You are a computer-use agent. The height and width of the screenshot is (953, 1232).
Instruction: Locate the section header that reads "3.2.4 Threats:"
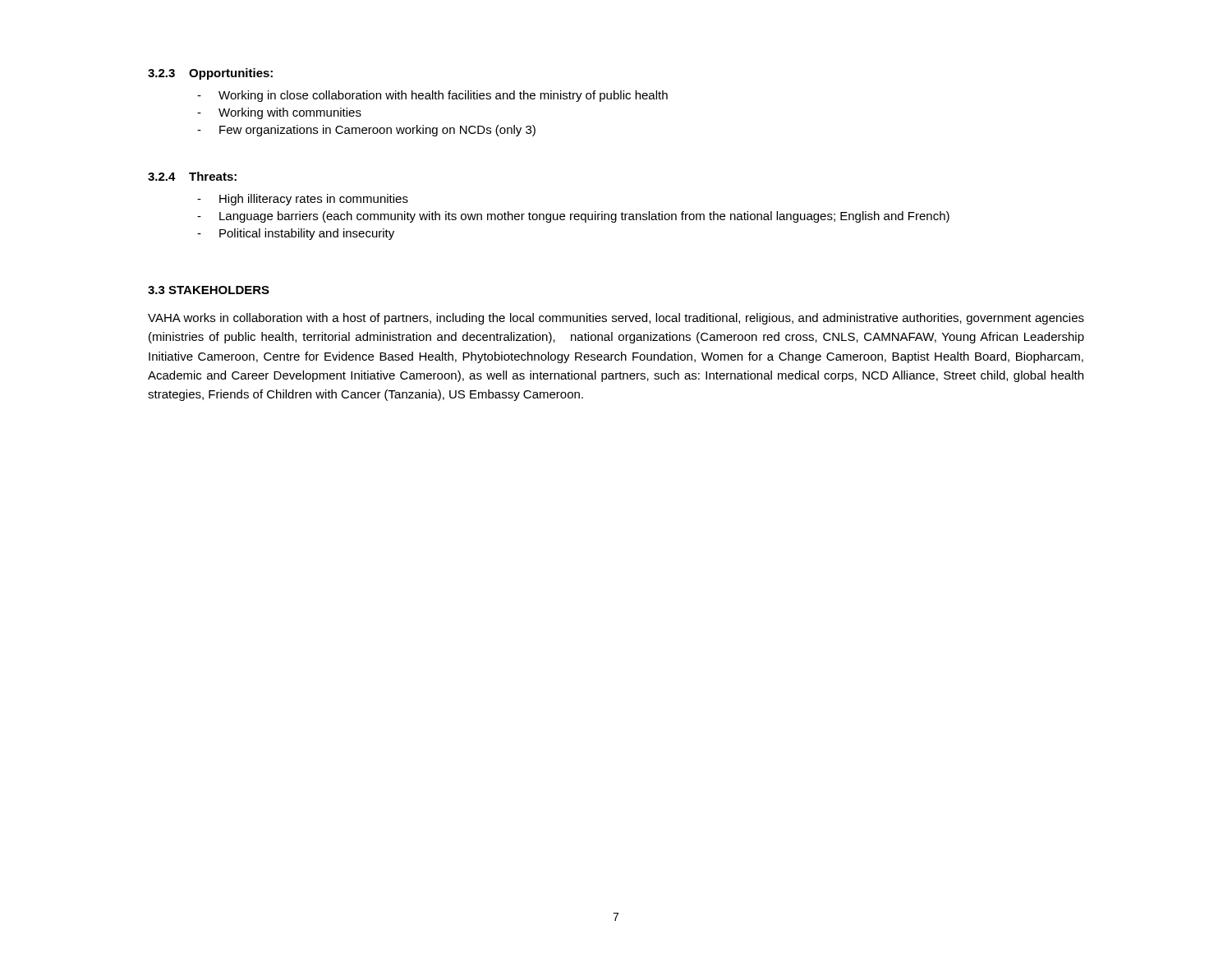[x=197, y=176]
